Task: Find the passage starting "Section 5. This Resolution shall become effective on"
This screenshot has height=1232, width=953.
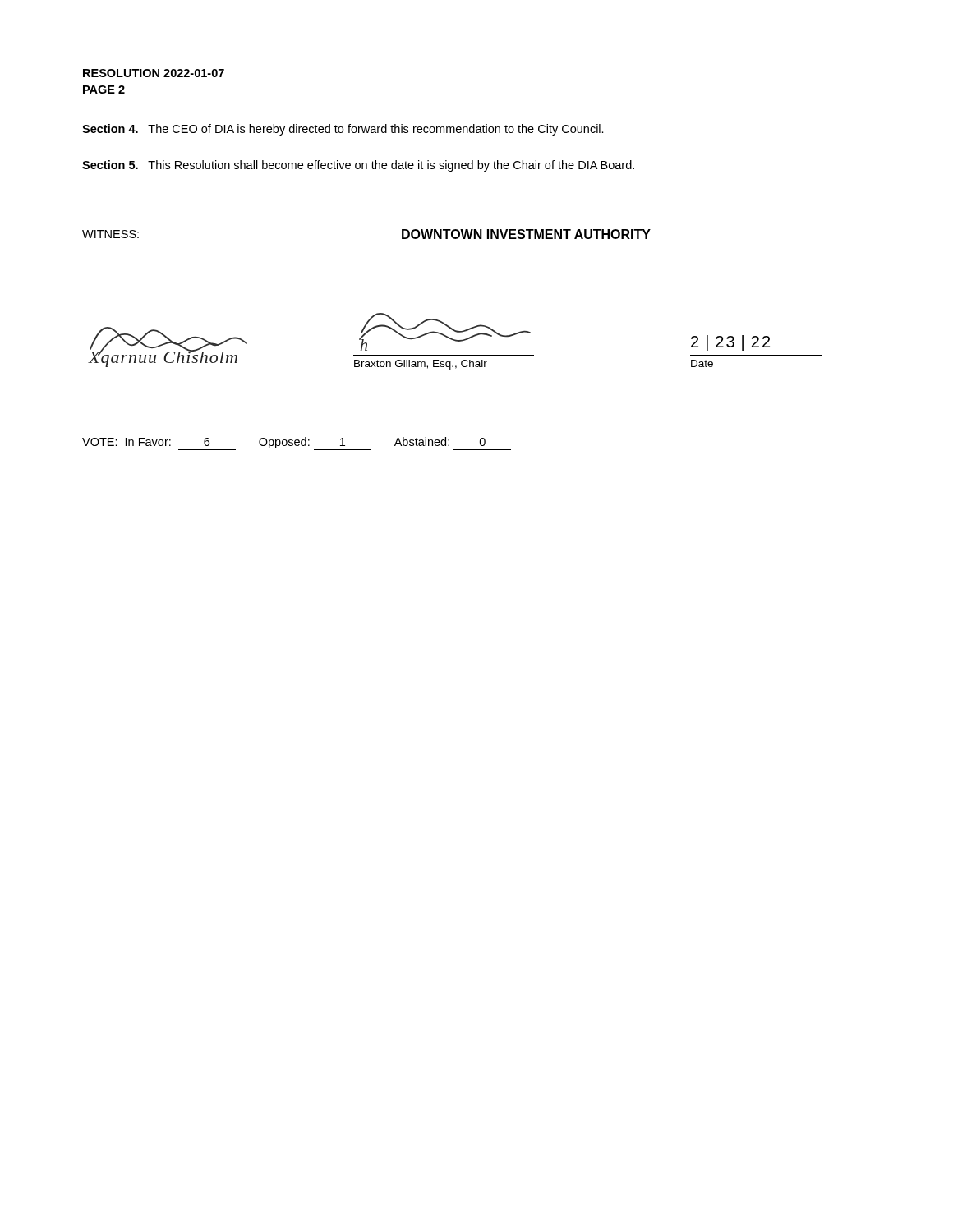Action: 359,165
